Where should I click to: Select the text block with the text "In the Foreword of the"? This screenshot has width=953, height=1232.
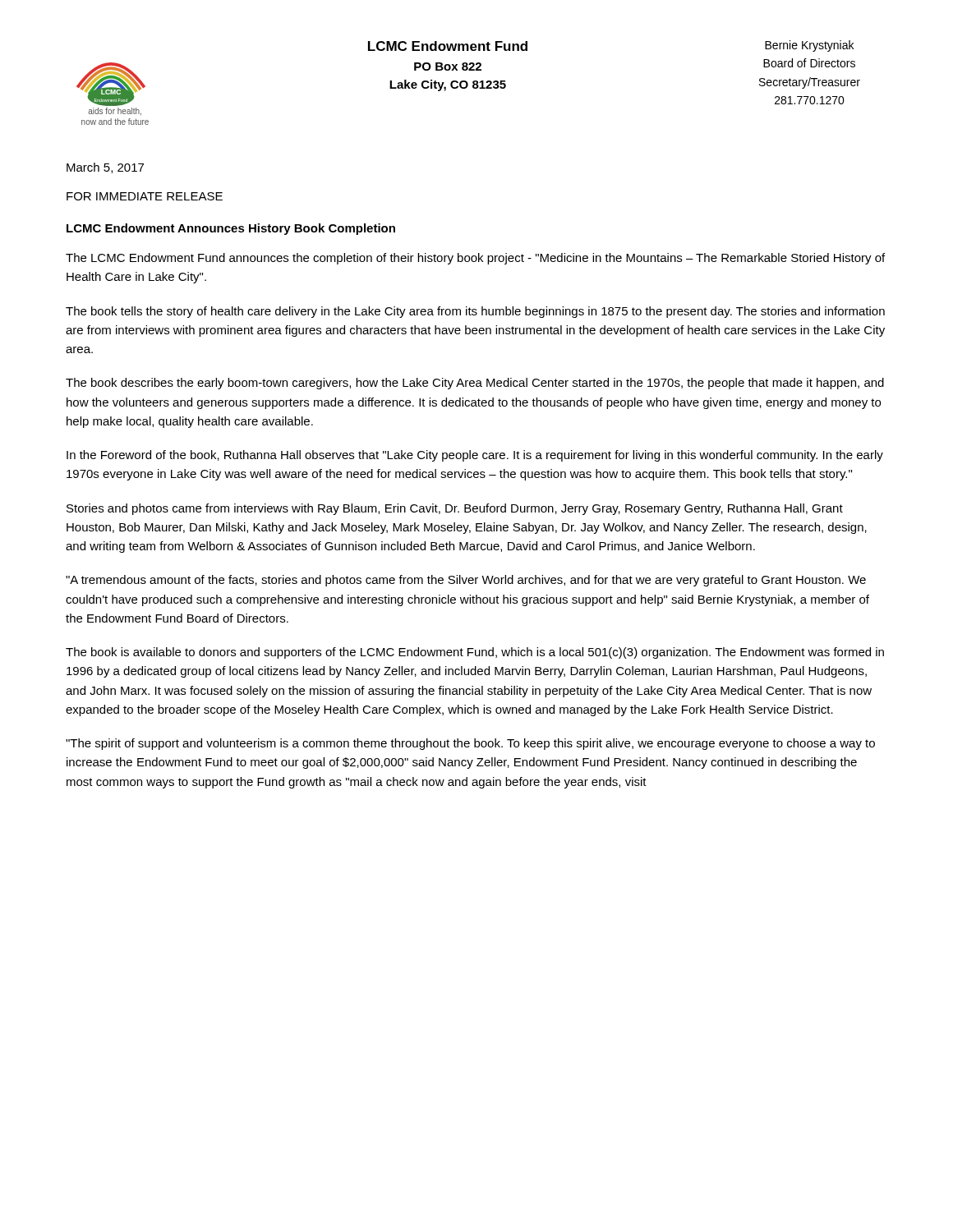[474, 464]
